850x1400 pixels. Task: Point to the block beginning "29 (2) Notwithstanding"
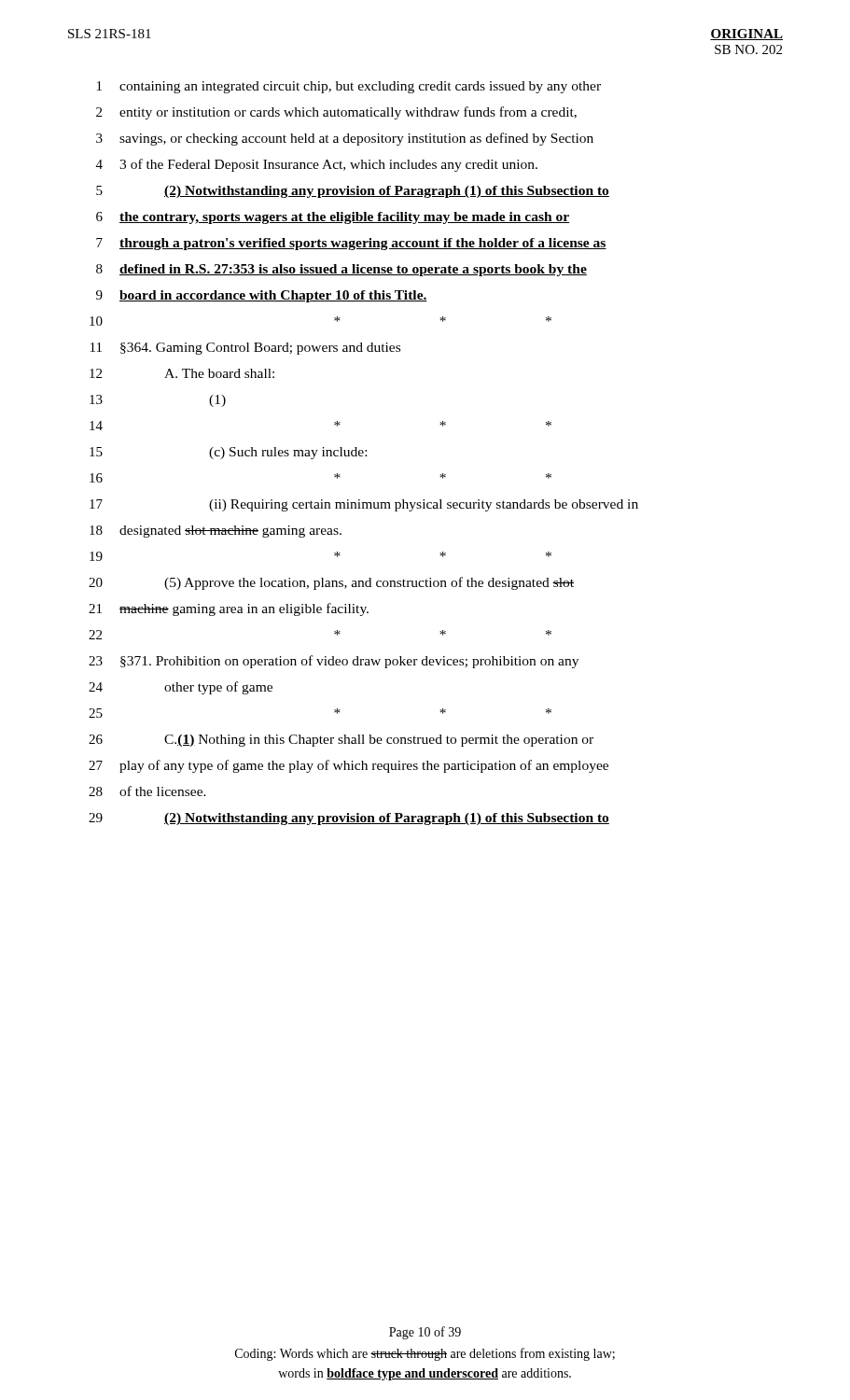(425, 818)
